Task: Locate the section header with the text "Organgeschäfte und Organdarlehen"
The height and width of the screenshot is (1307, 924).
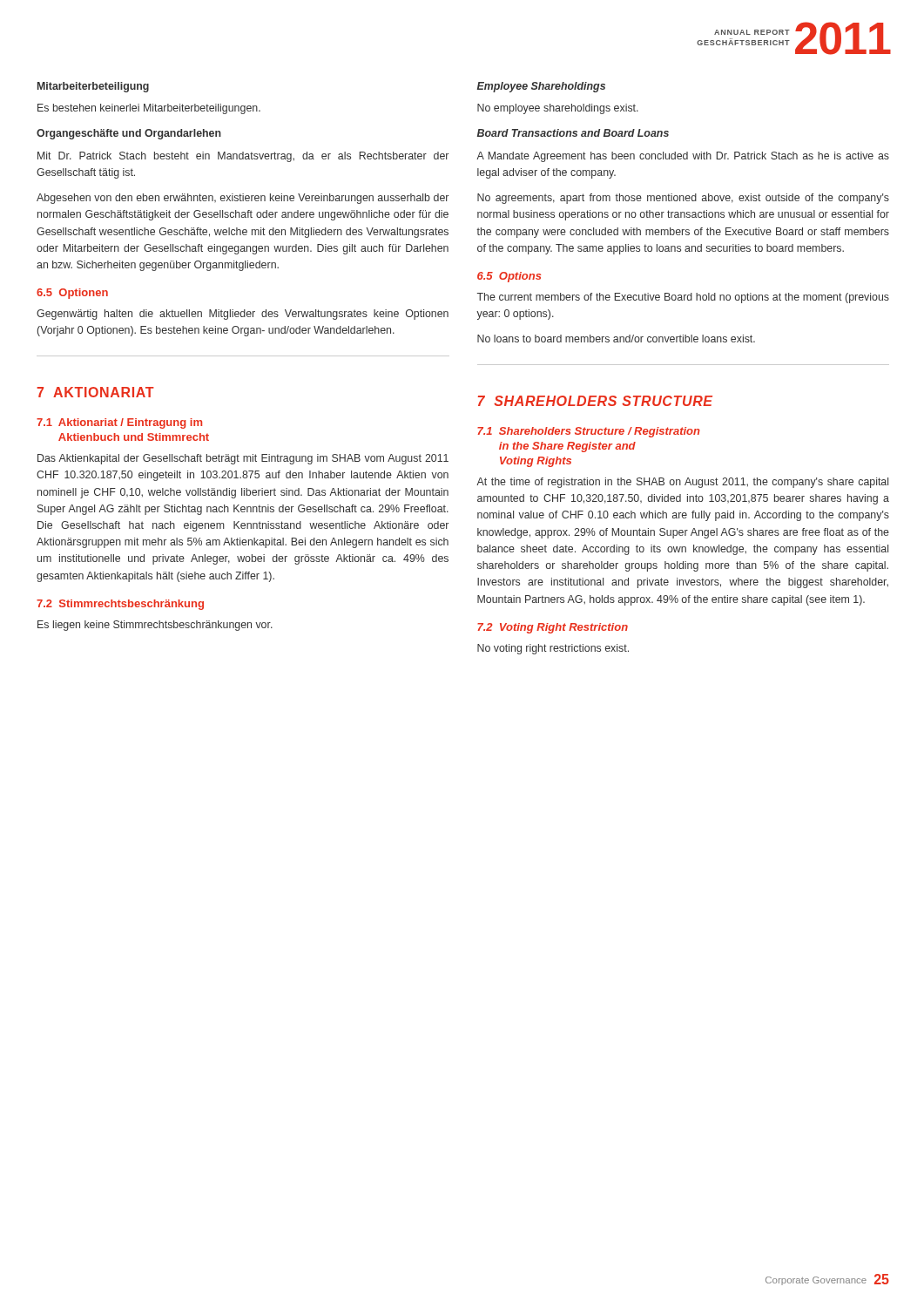Action: [129, 134]
